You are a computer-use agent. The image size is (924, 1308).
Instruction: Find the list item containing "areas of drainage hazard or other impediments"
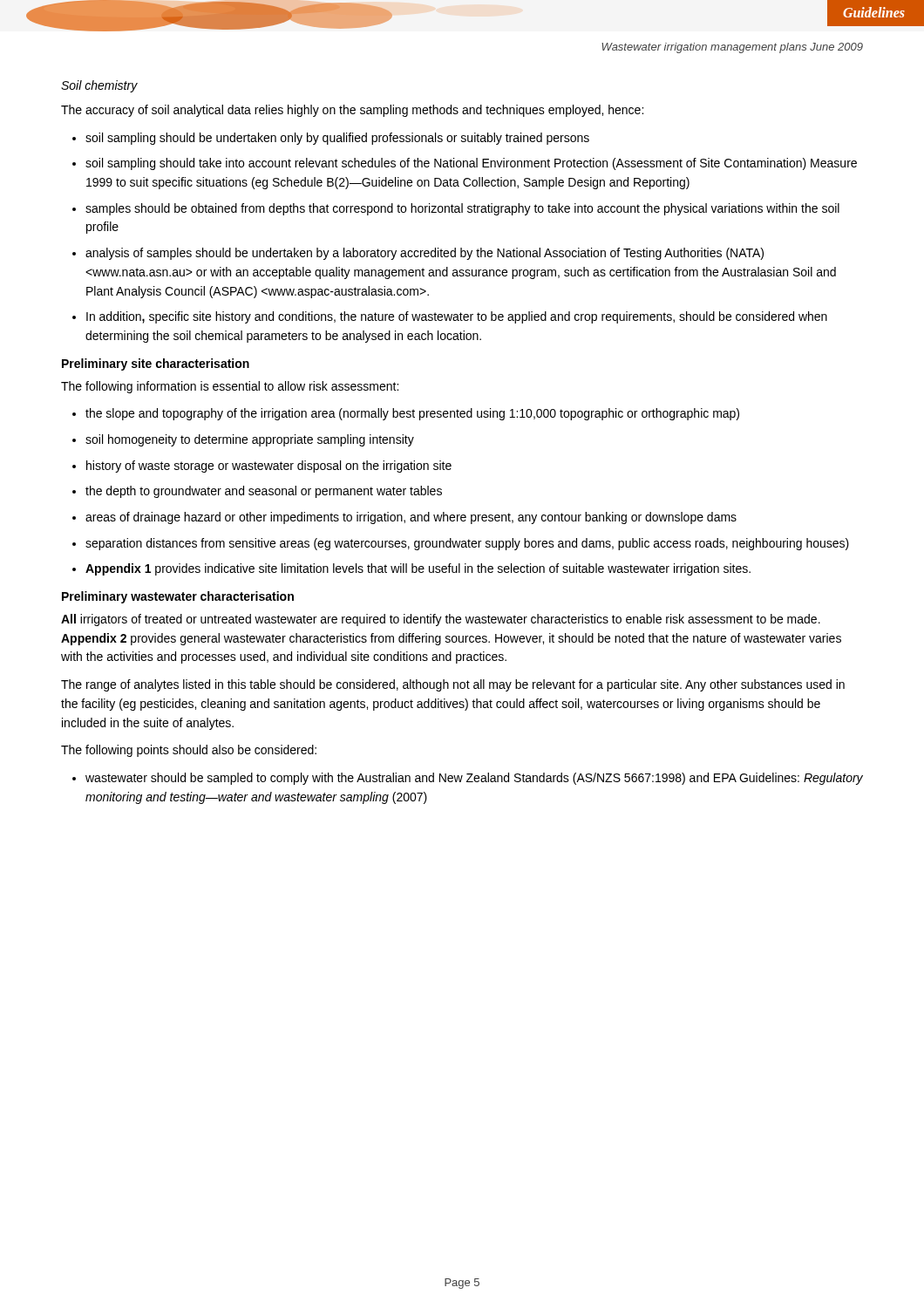tap(462, 518)
